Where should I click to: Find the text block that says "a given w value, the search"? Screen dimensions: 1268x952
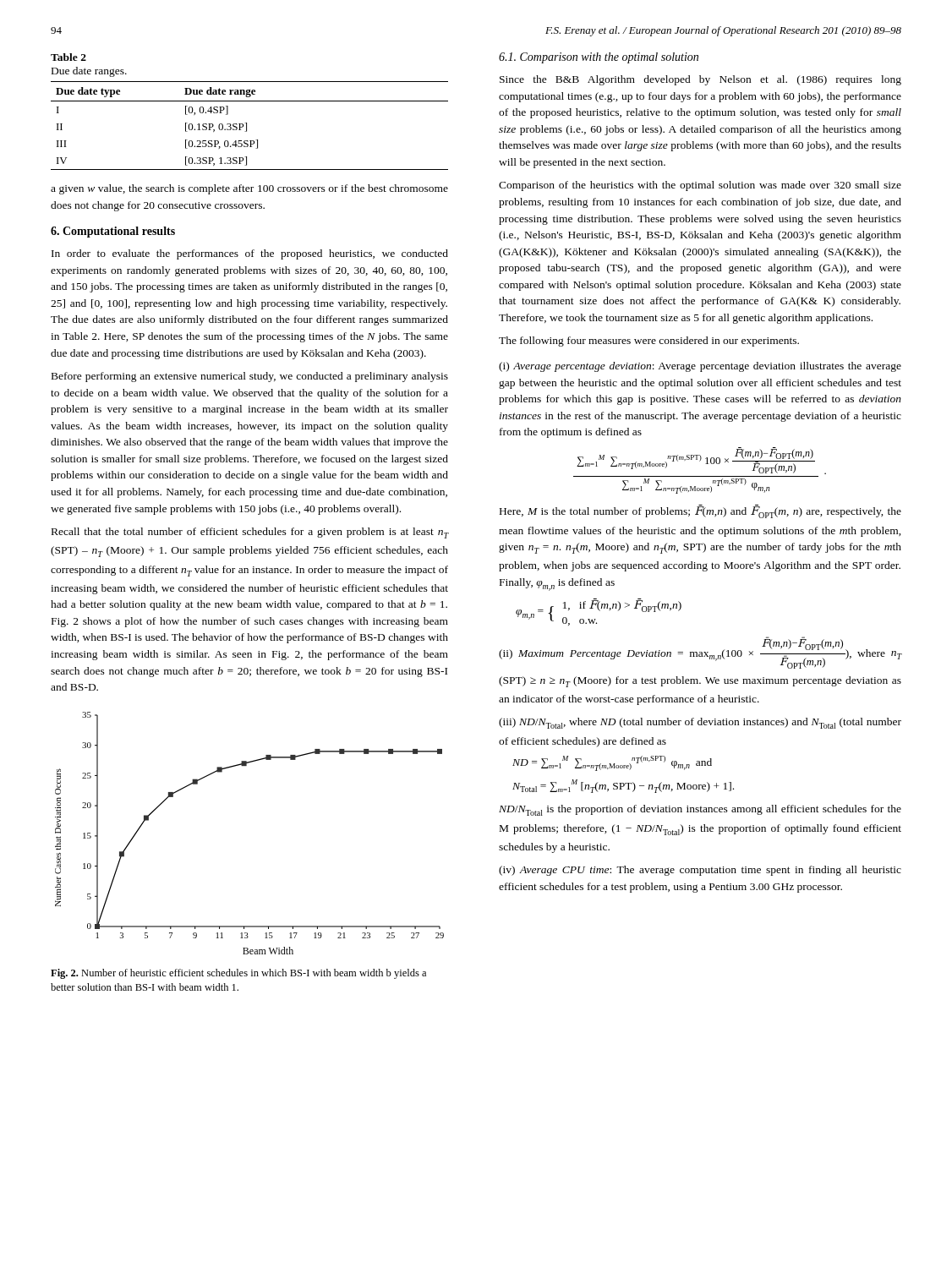pyautogui.click(x=249, y=196)
